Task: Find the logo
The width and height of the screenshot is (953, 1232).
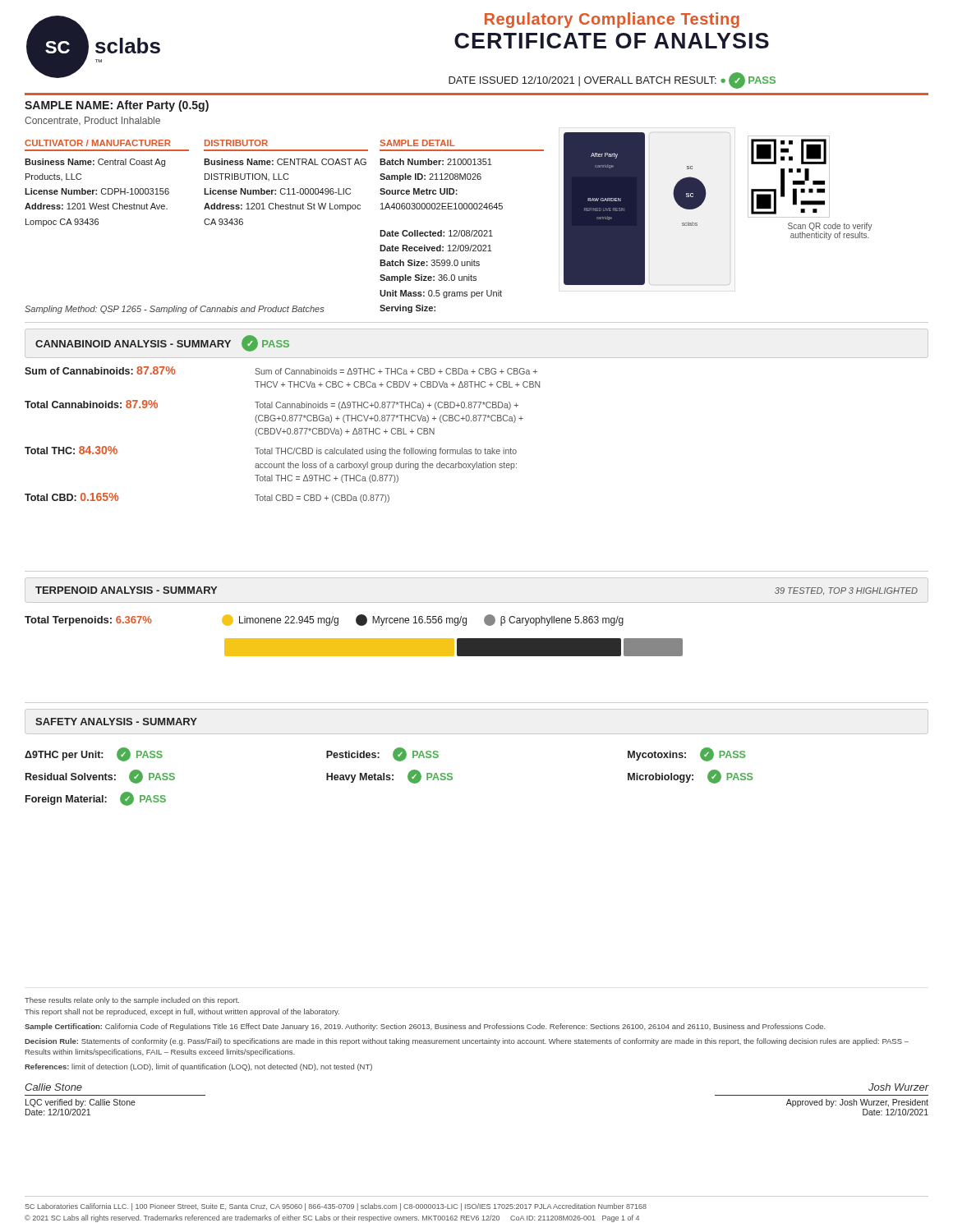Action: pyautogui.click(x=103, y=47)
